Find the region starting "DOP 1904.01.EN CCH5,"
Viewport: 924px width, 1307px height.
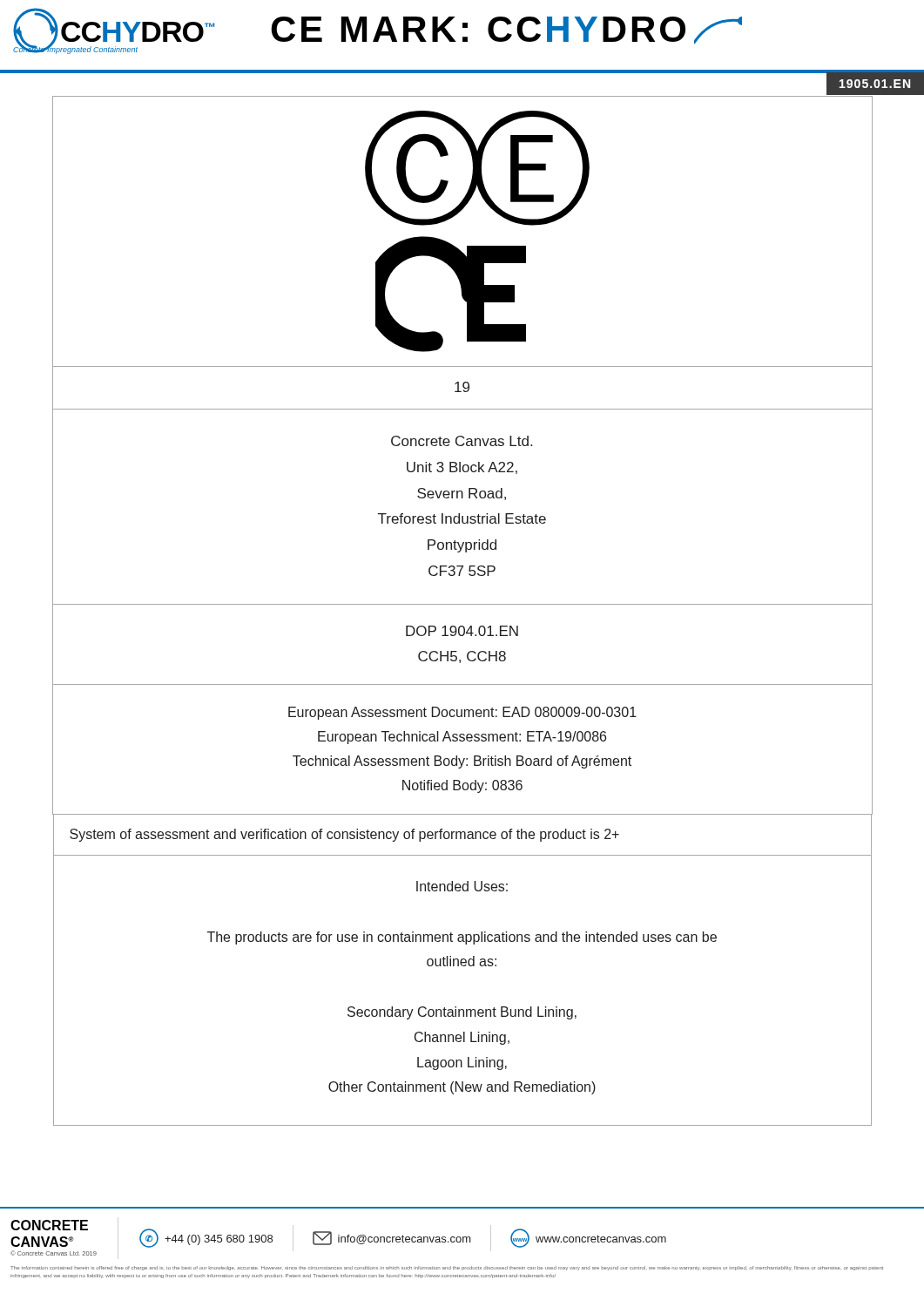462,644
